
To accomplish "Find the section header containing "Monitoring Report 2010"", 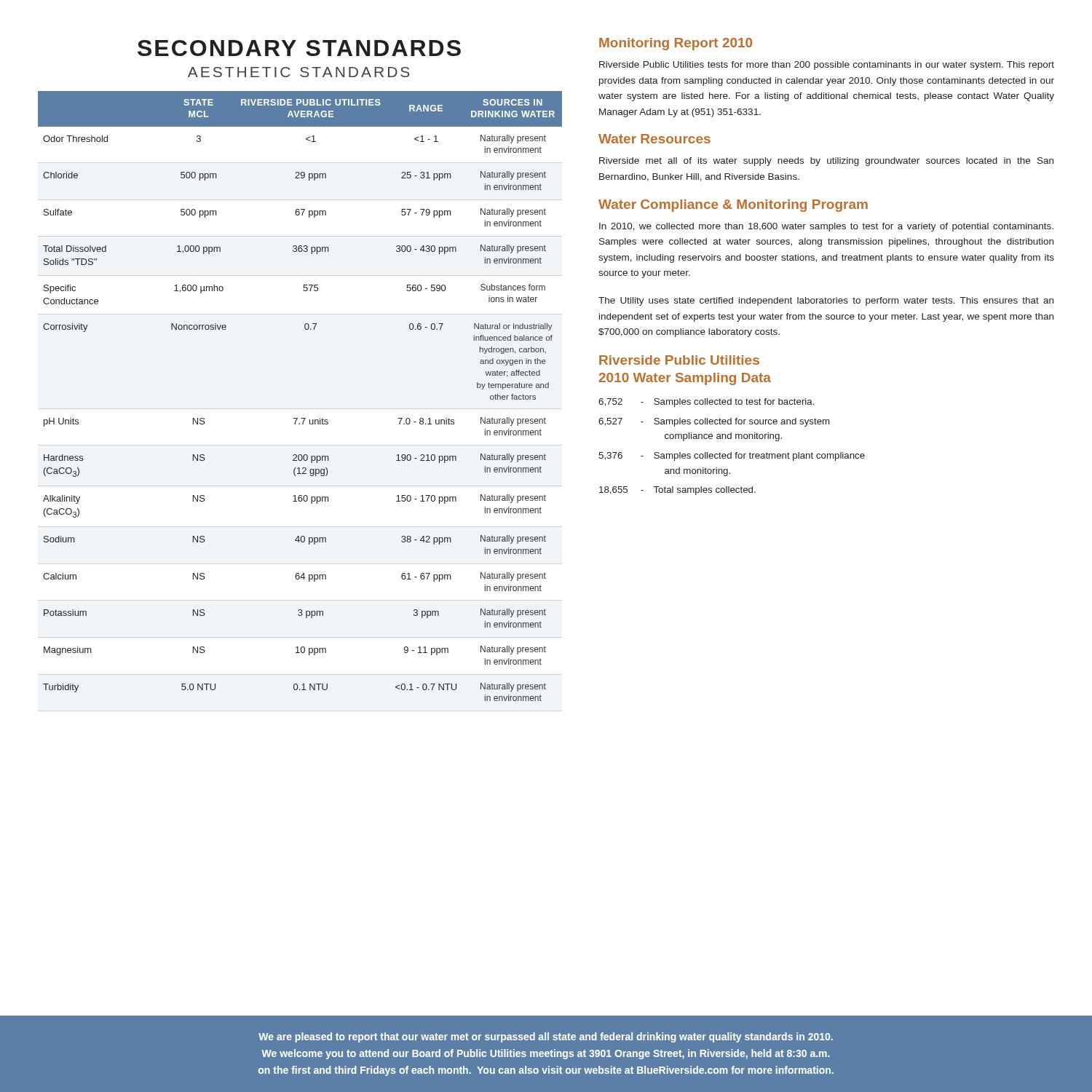I will [676, 43].
